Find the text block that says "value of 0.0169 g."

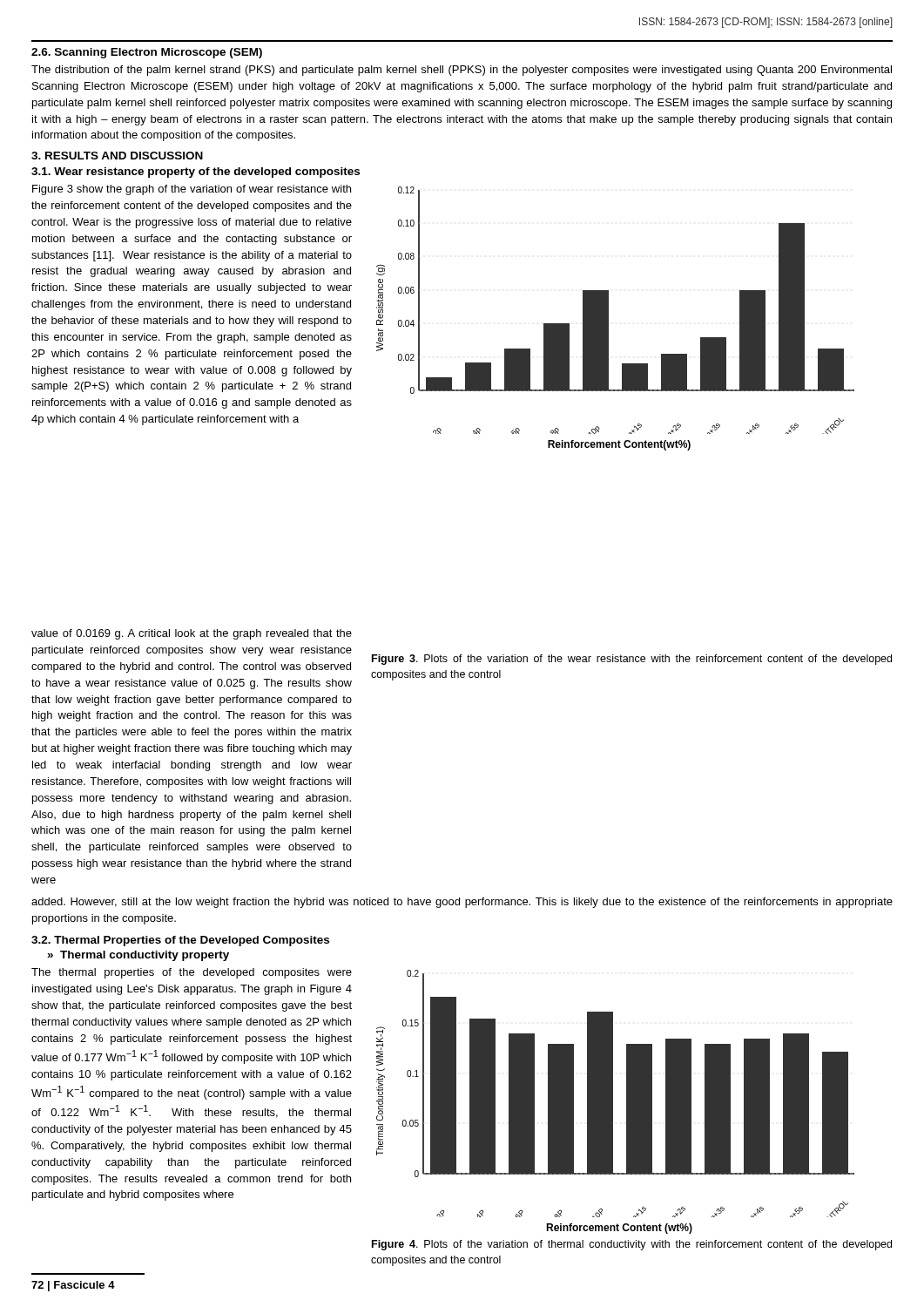point(192,756)
